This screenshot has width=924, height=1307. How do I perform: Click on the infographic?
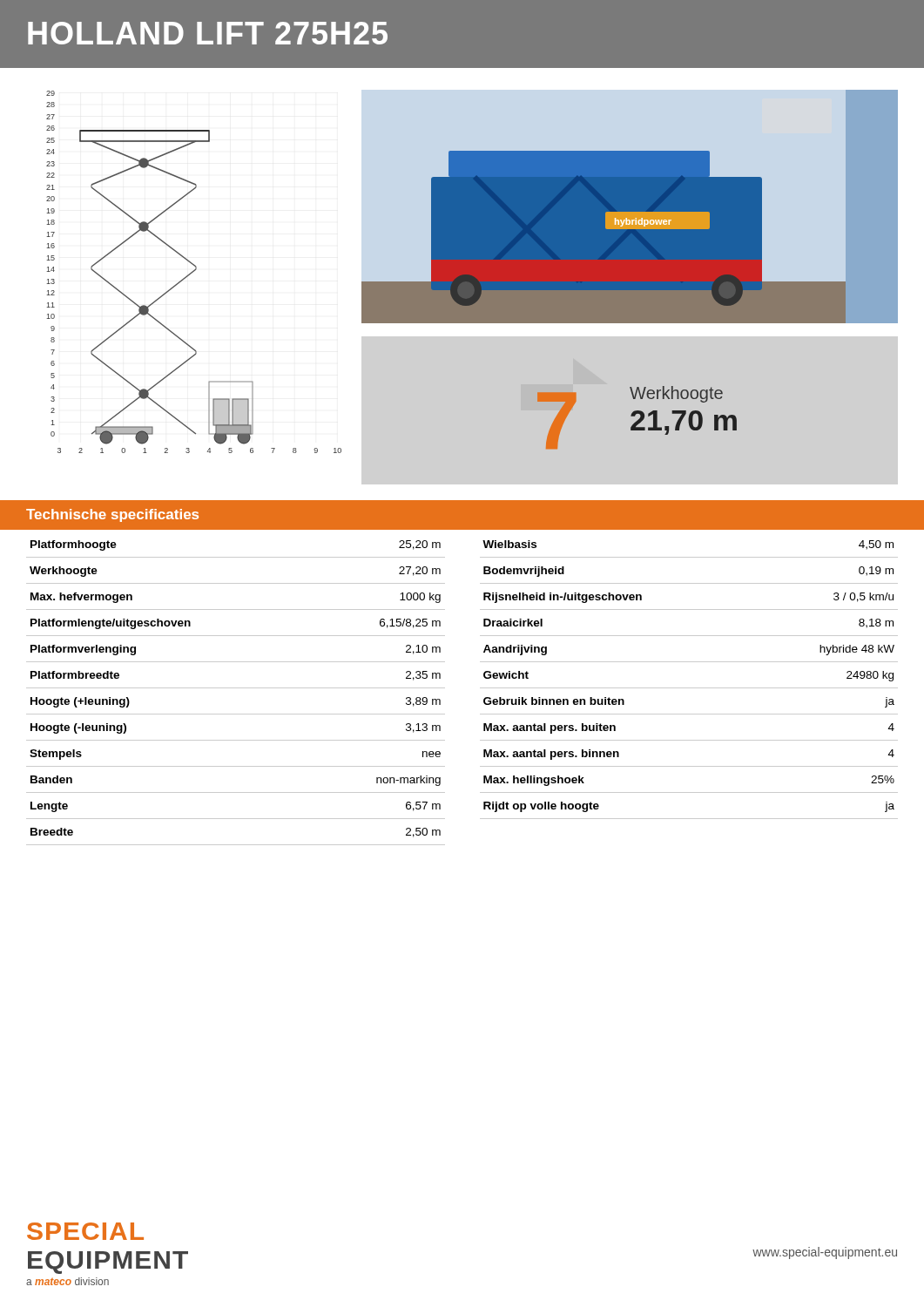pyautogui.click(x=630, y=410)
